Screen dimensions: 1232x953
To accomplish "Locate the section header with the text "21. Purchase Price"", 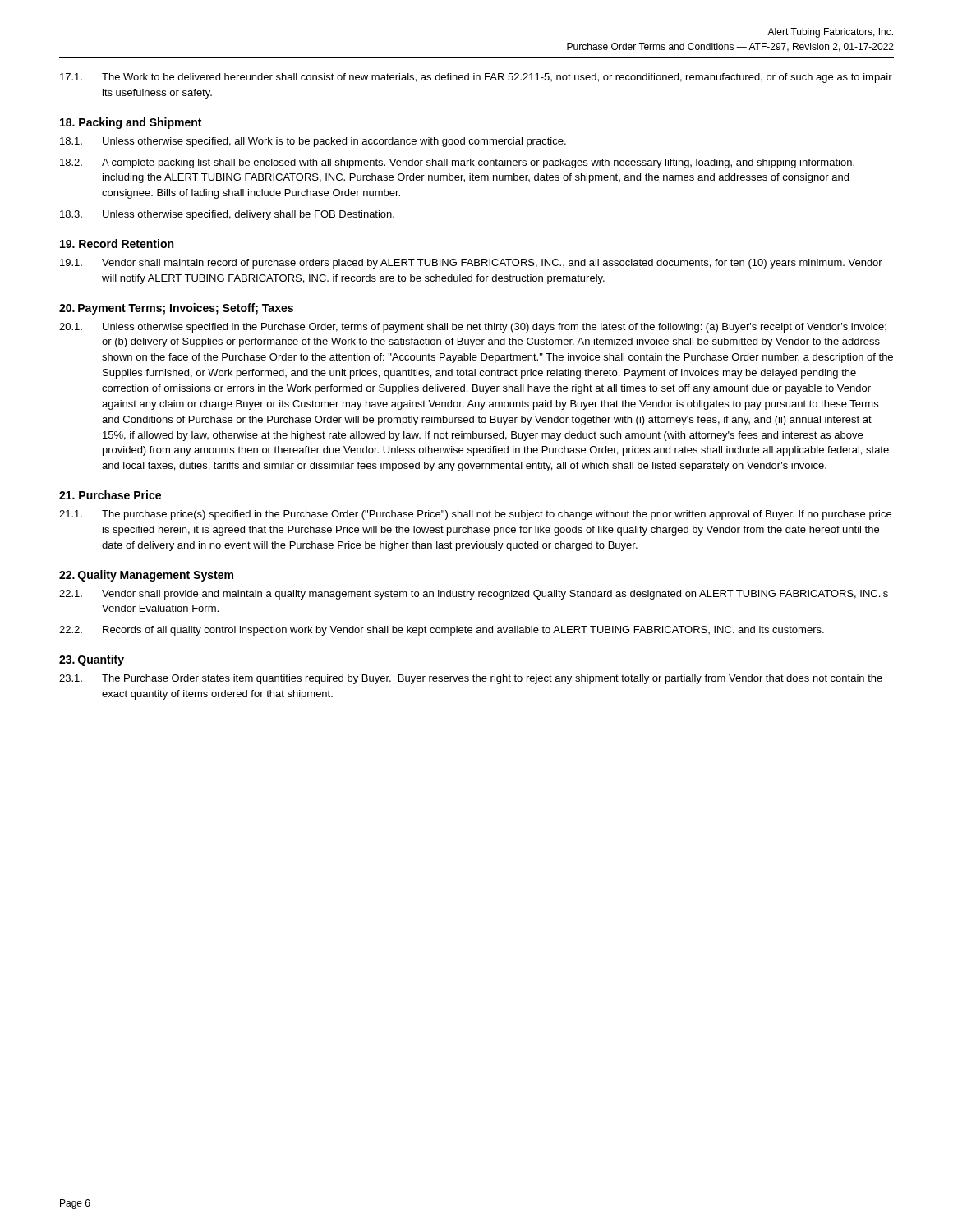I will pyautogui.click(x=110, y=495).
